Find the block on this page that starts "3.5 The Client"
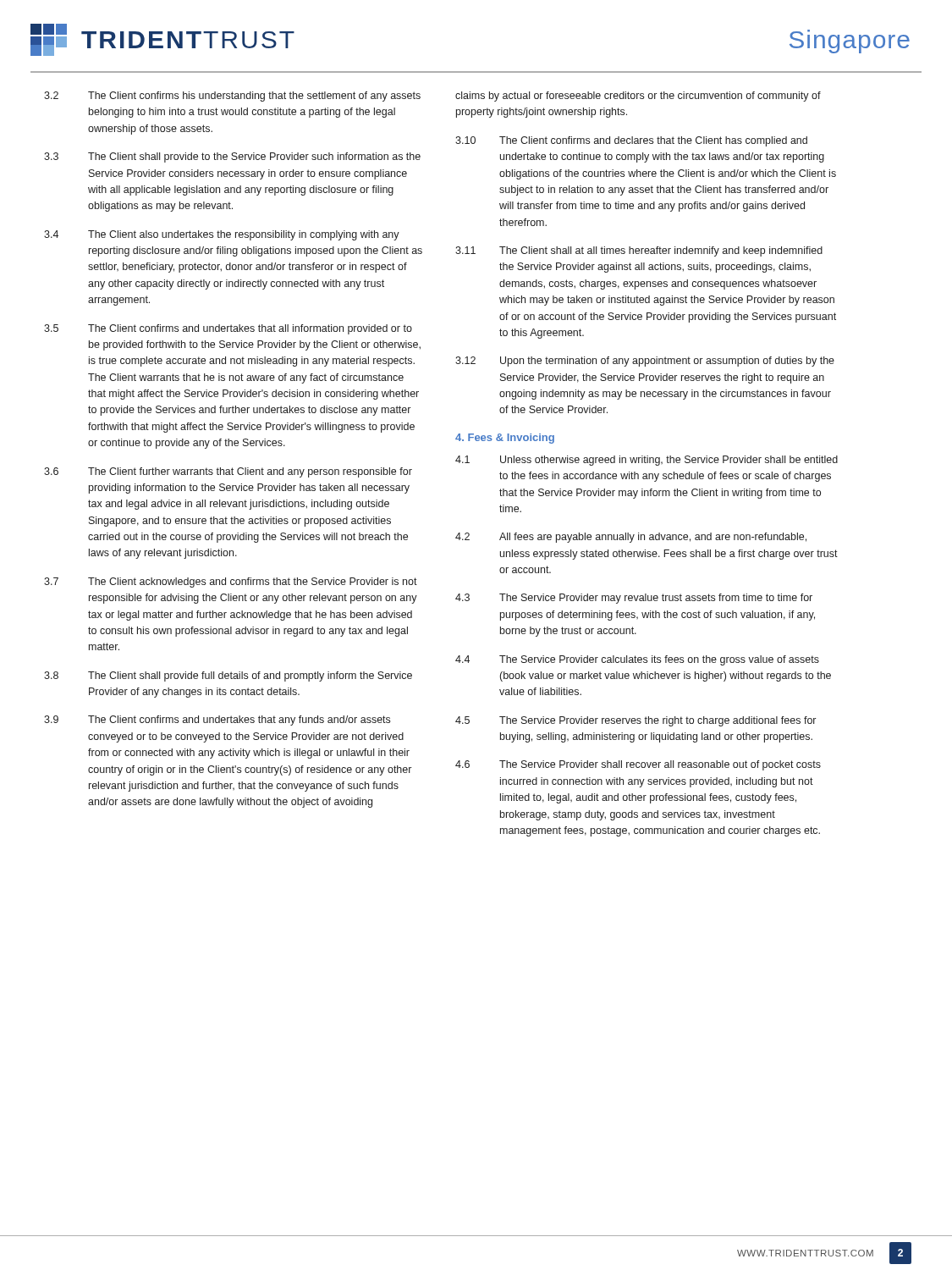The height and width of the screenshot is (1270, 952). tap(234, 386)
